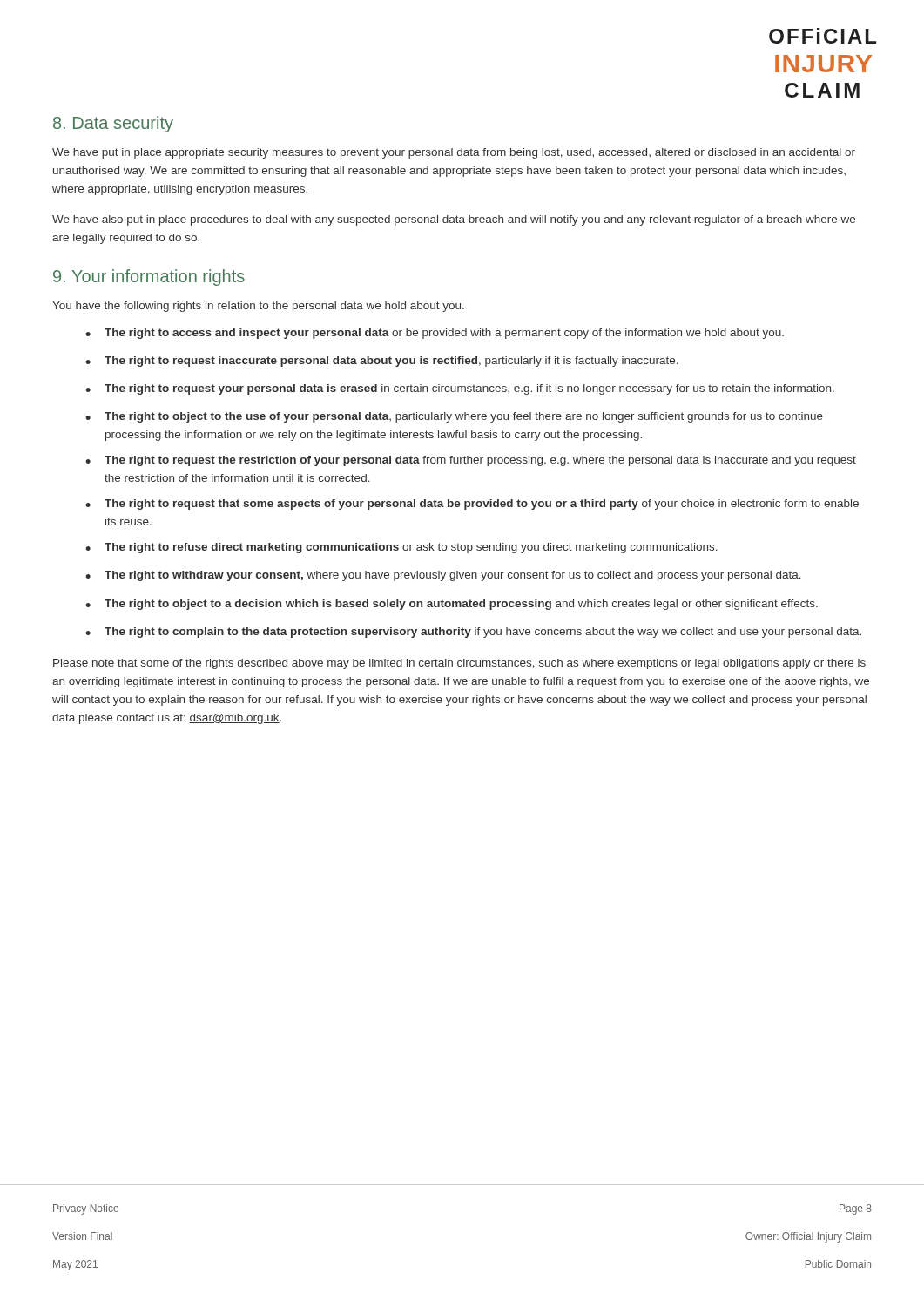Click the passage that begins "We have also put in"
Screen dimensions: 1307x924
coord(454,228)
